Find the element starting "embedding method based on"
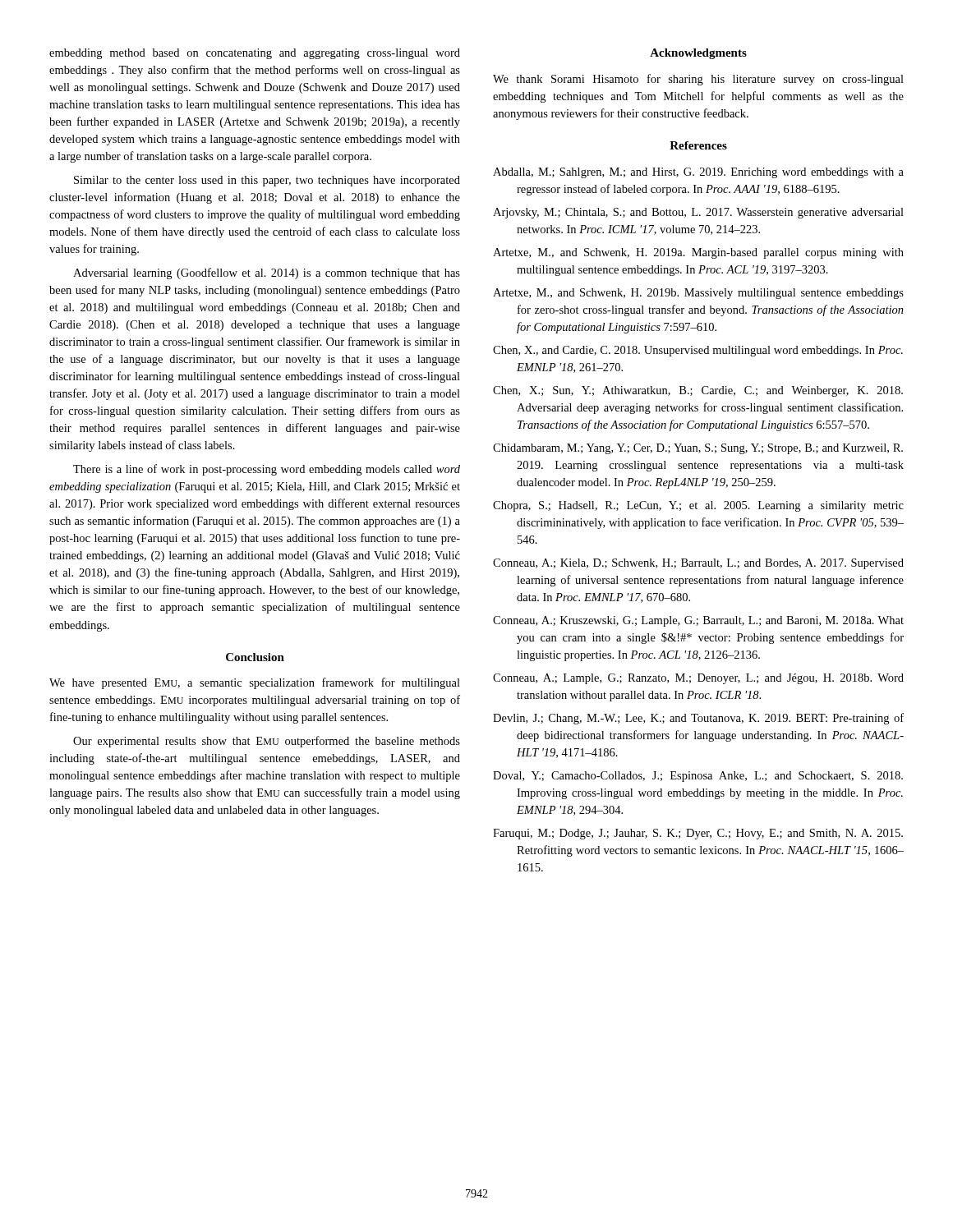Image resolution: width=953 pixels, height=1232 pixels. pos(255,105)
